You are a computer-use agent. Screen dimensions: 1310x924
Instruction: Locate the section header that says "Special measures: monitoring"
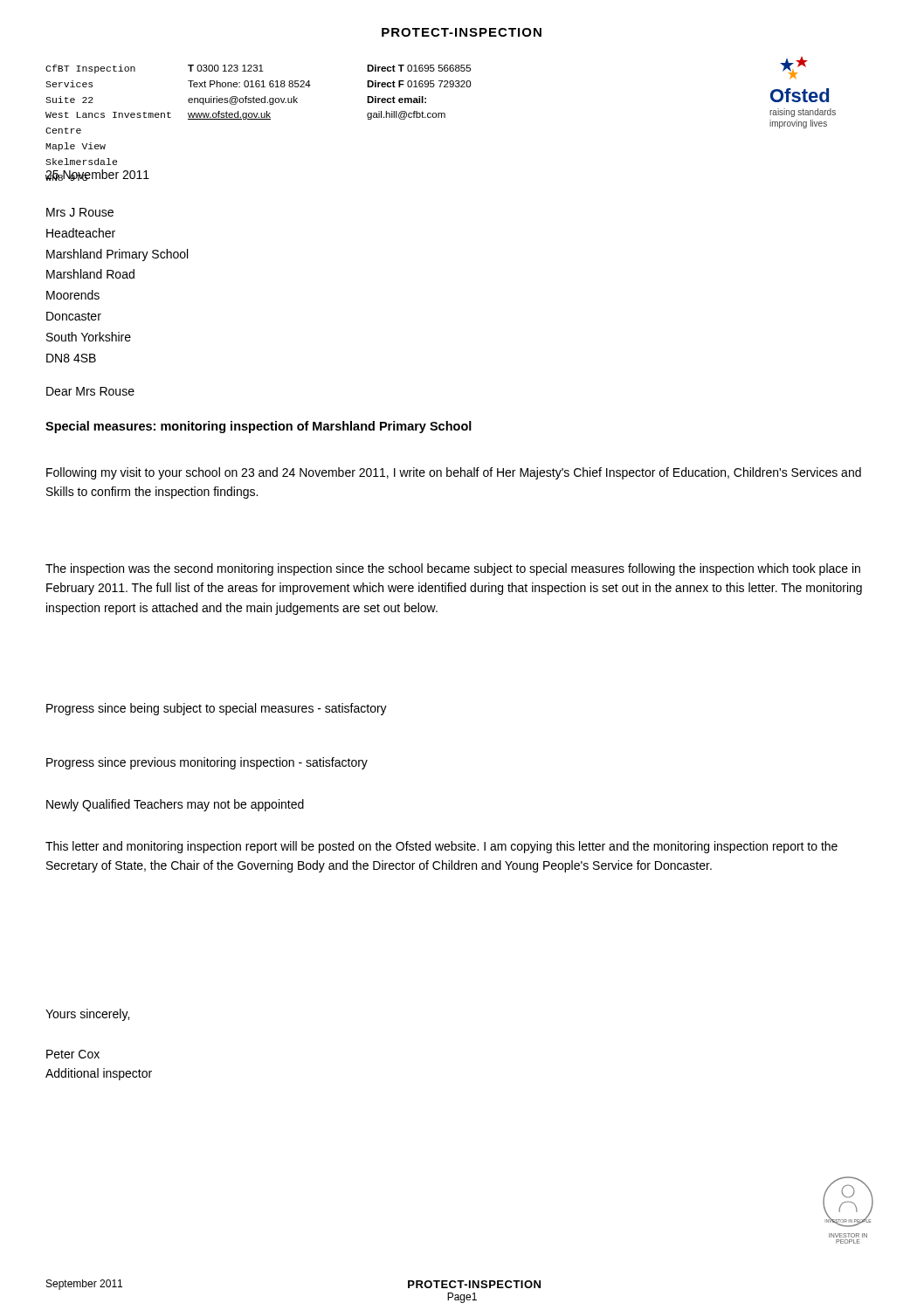(x=259, y=426)
